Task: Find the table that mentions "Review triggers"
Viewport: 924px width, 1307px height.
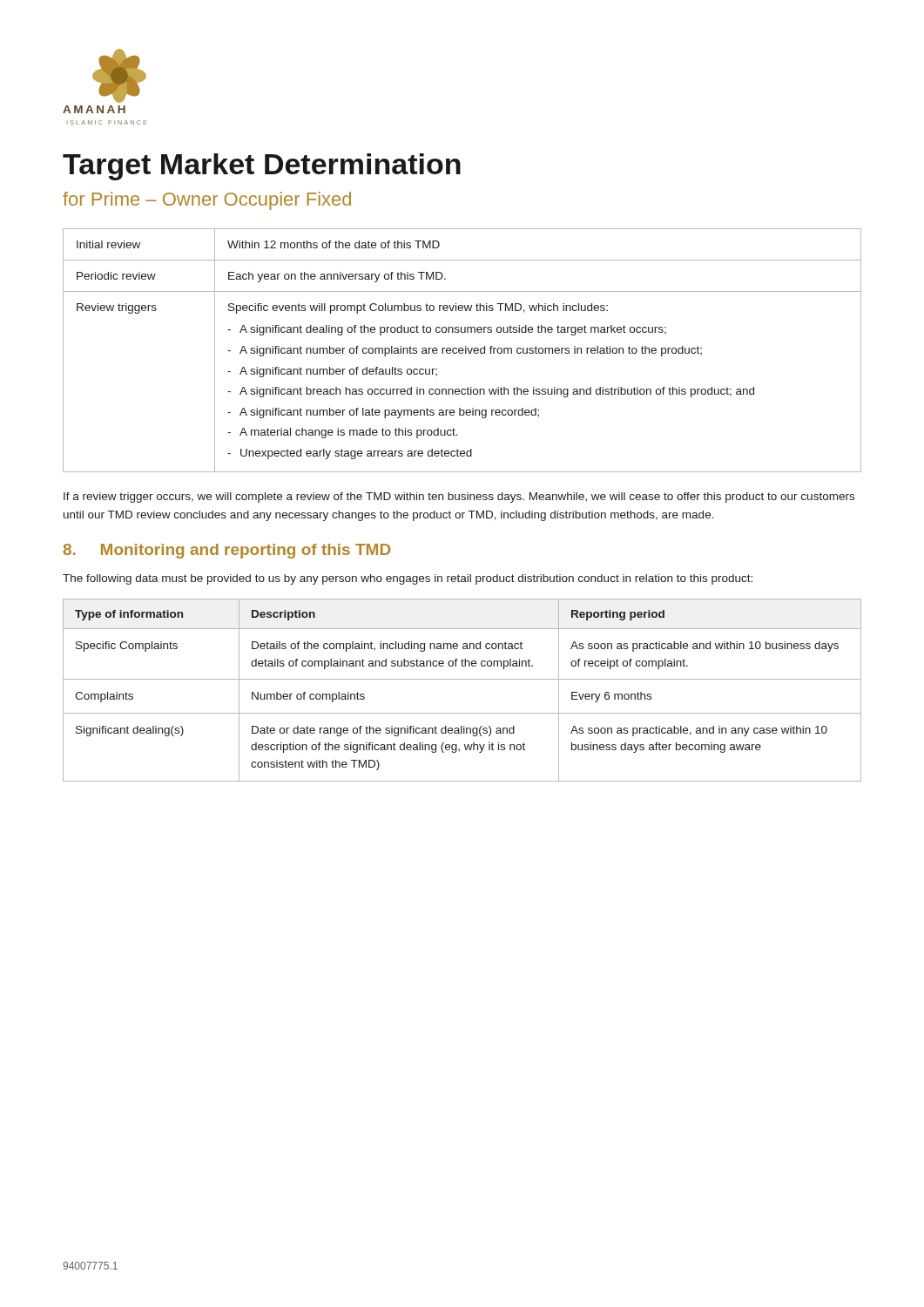Action: (x=462, y=351)
